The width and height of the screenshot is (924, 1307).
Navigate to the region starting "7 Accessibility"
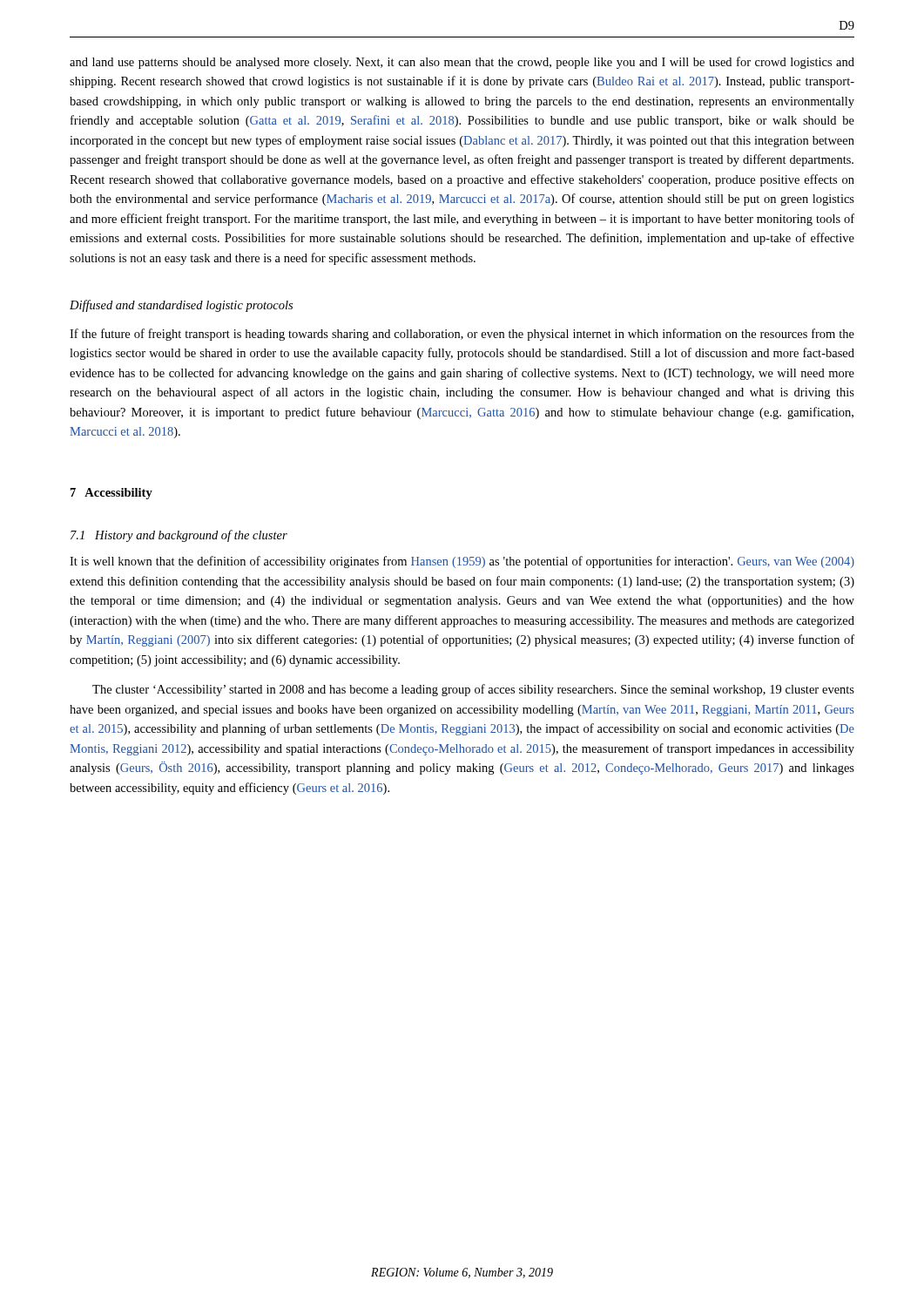111,493
